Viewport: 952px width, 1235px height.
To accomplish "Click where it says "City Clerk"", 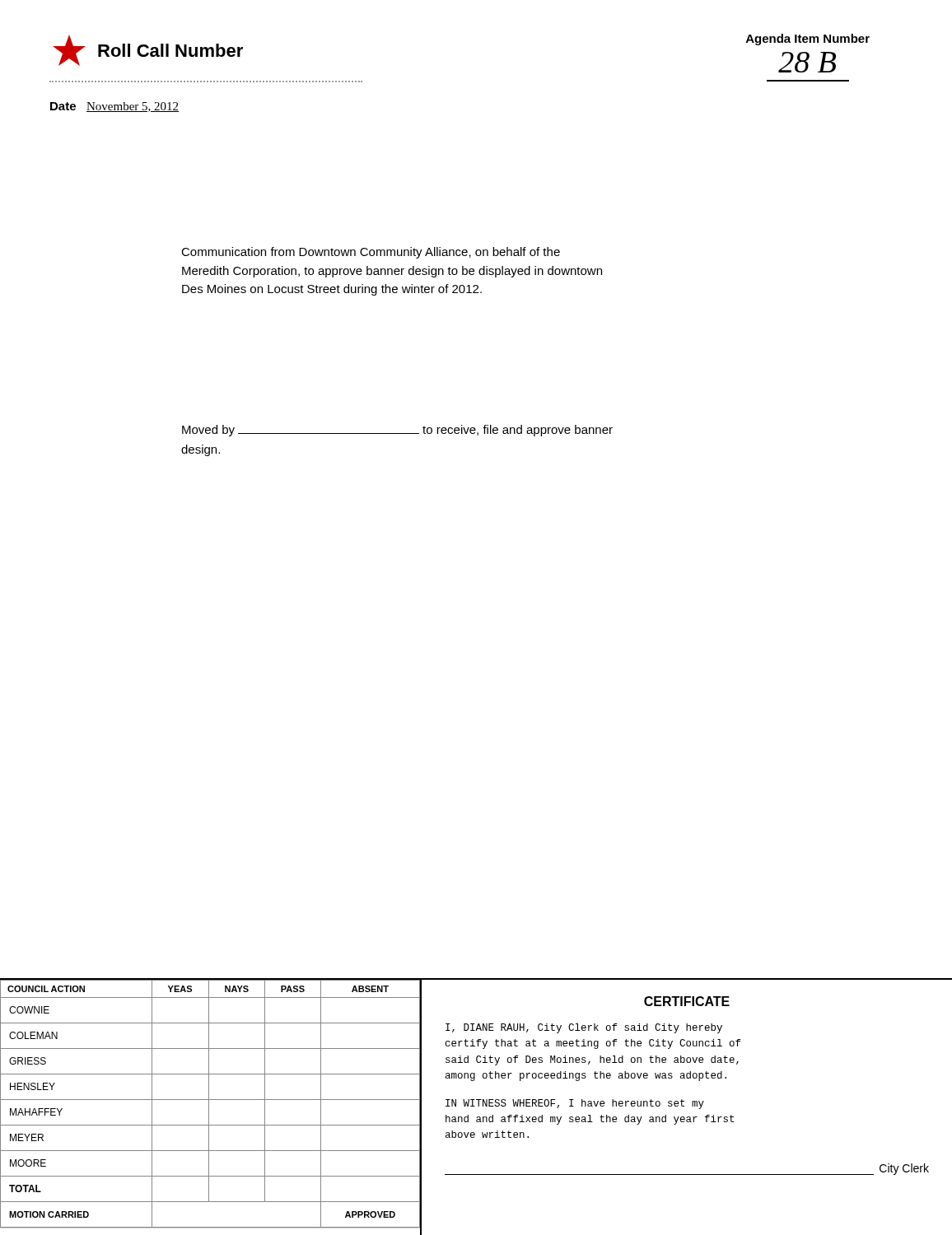I will (687, 1167).
